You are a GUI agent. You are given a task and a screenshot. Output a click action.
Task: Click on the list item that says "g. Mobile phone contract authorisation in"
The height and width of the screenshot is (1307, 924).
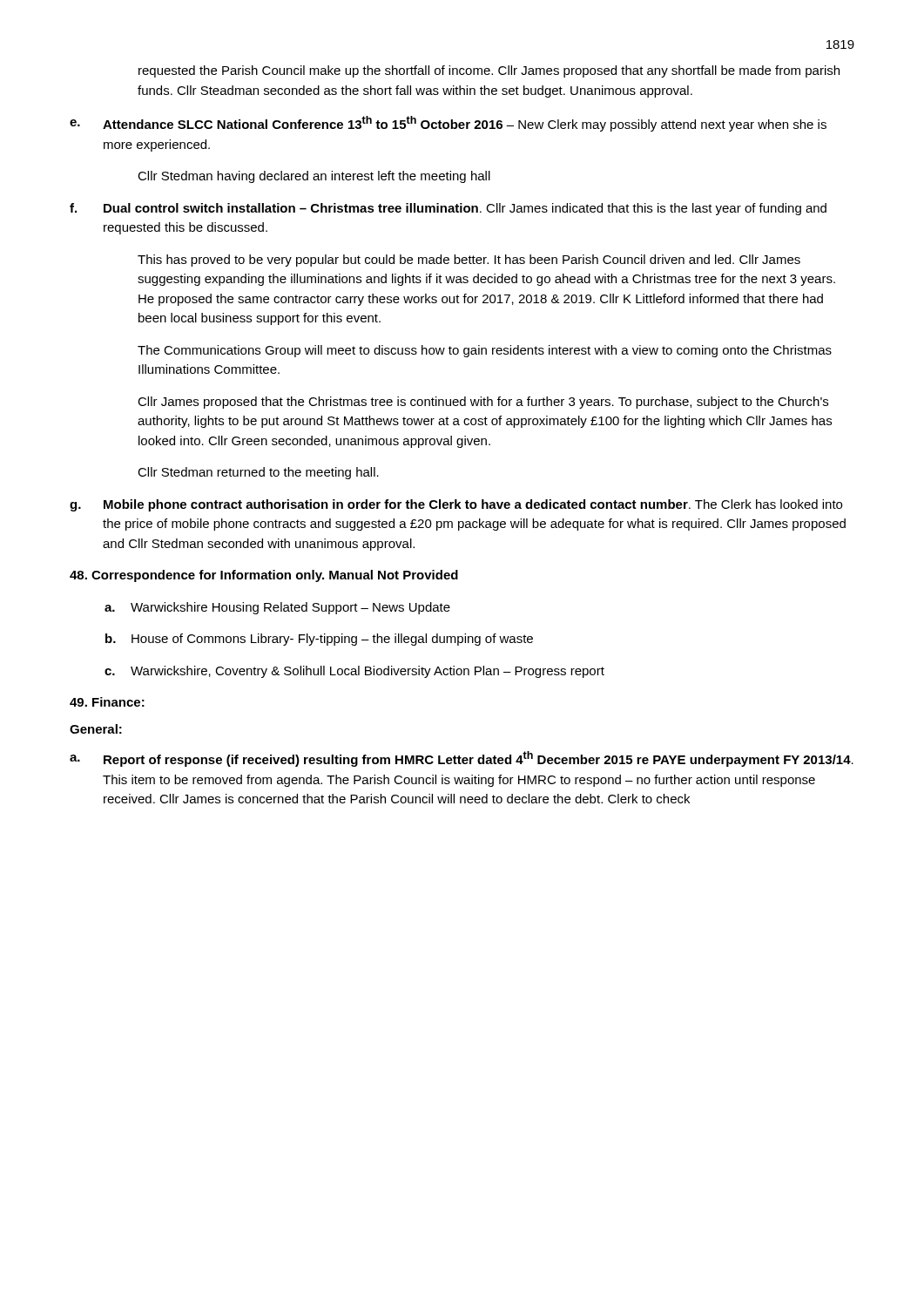[462, 524]
